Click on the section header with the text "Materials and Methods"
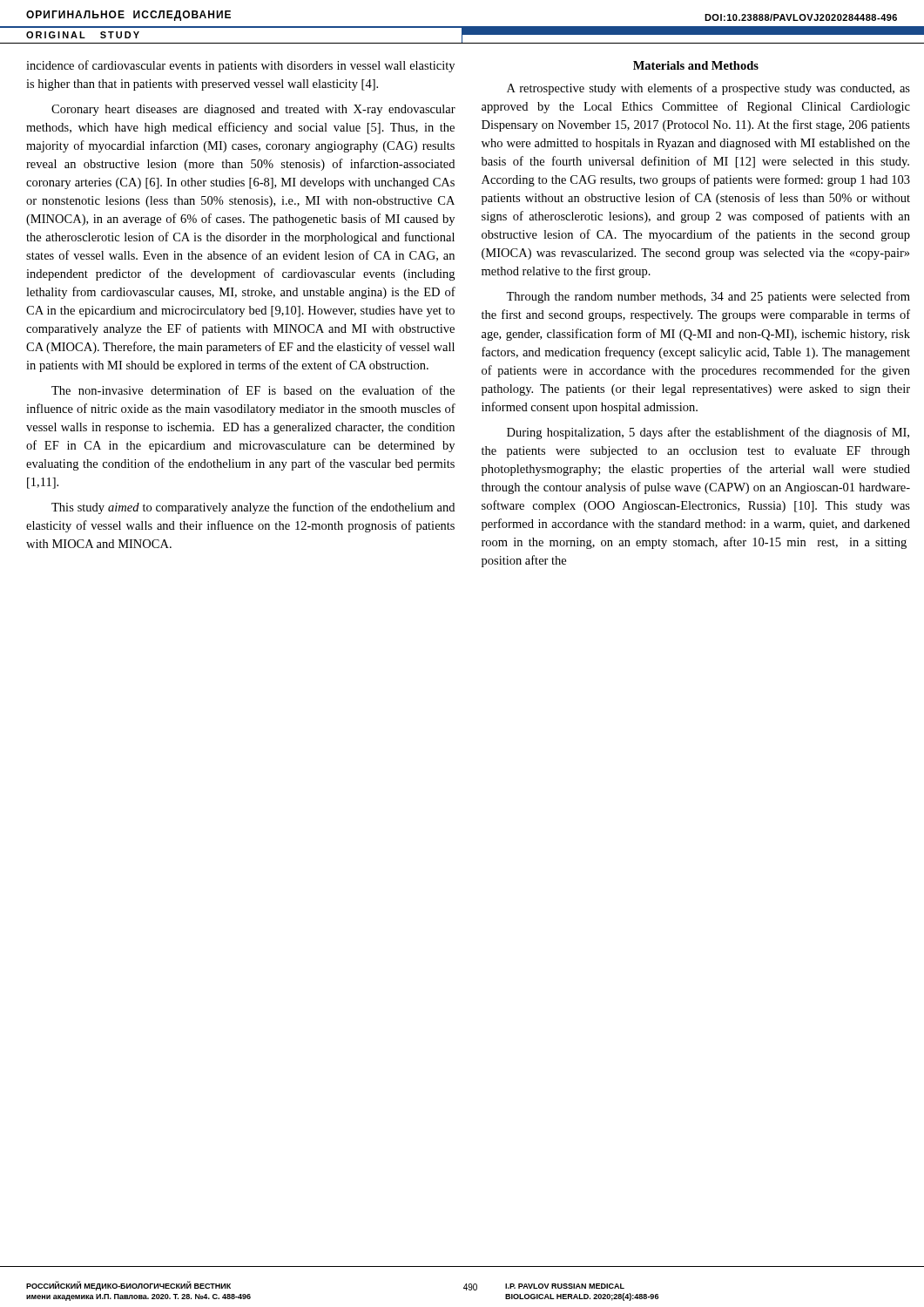The image size is (924, 1307). click(x=696, y=65)
